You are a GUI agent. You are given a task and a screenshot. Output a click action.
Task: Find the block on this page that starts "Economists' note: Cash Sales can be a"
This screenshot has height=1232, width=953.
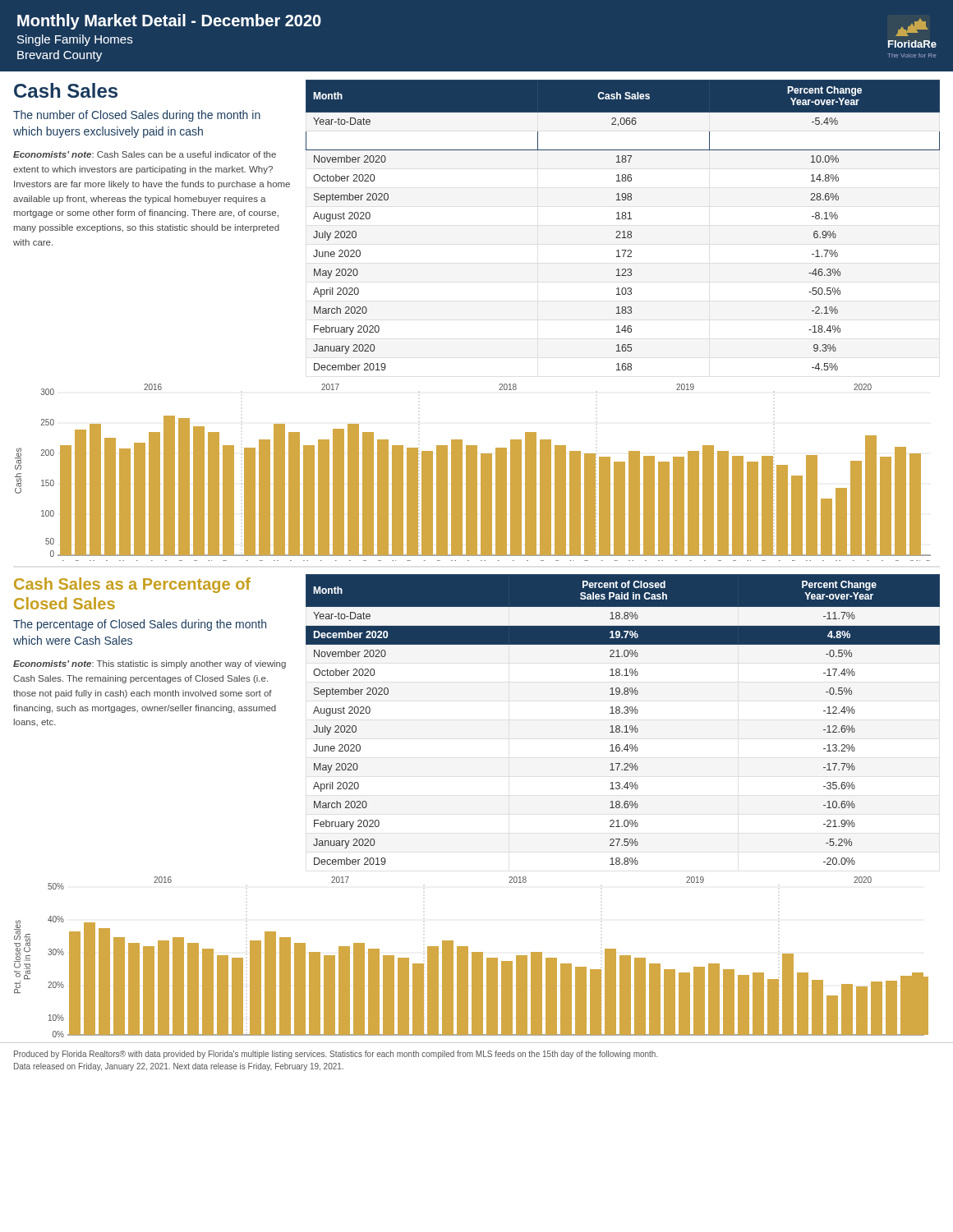click(152, 198)
